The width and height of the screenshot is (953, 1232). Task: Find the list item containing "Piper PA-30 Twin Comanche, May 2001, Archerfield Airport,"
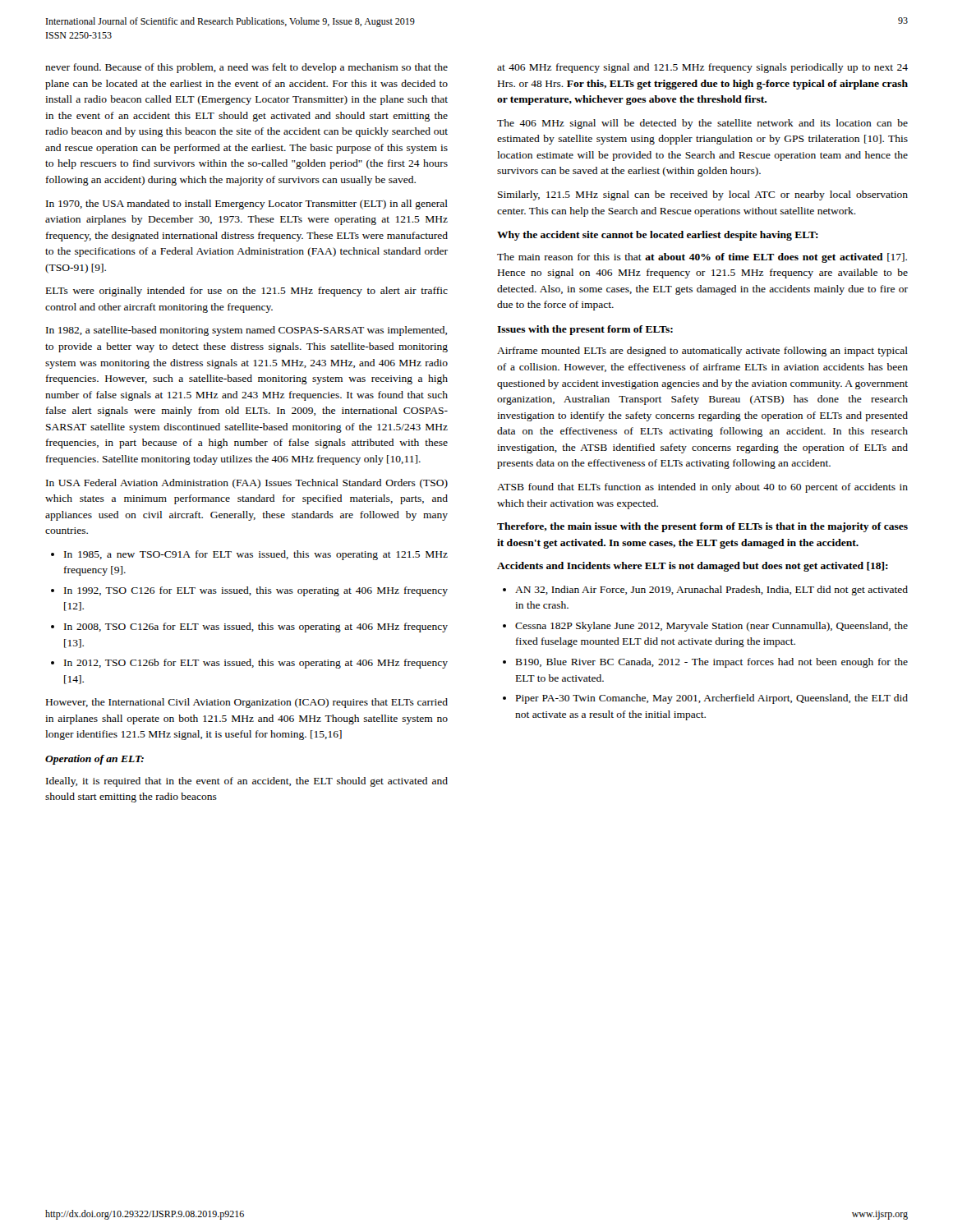pos(711,706)
